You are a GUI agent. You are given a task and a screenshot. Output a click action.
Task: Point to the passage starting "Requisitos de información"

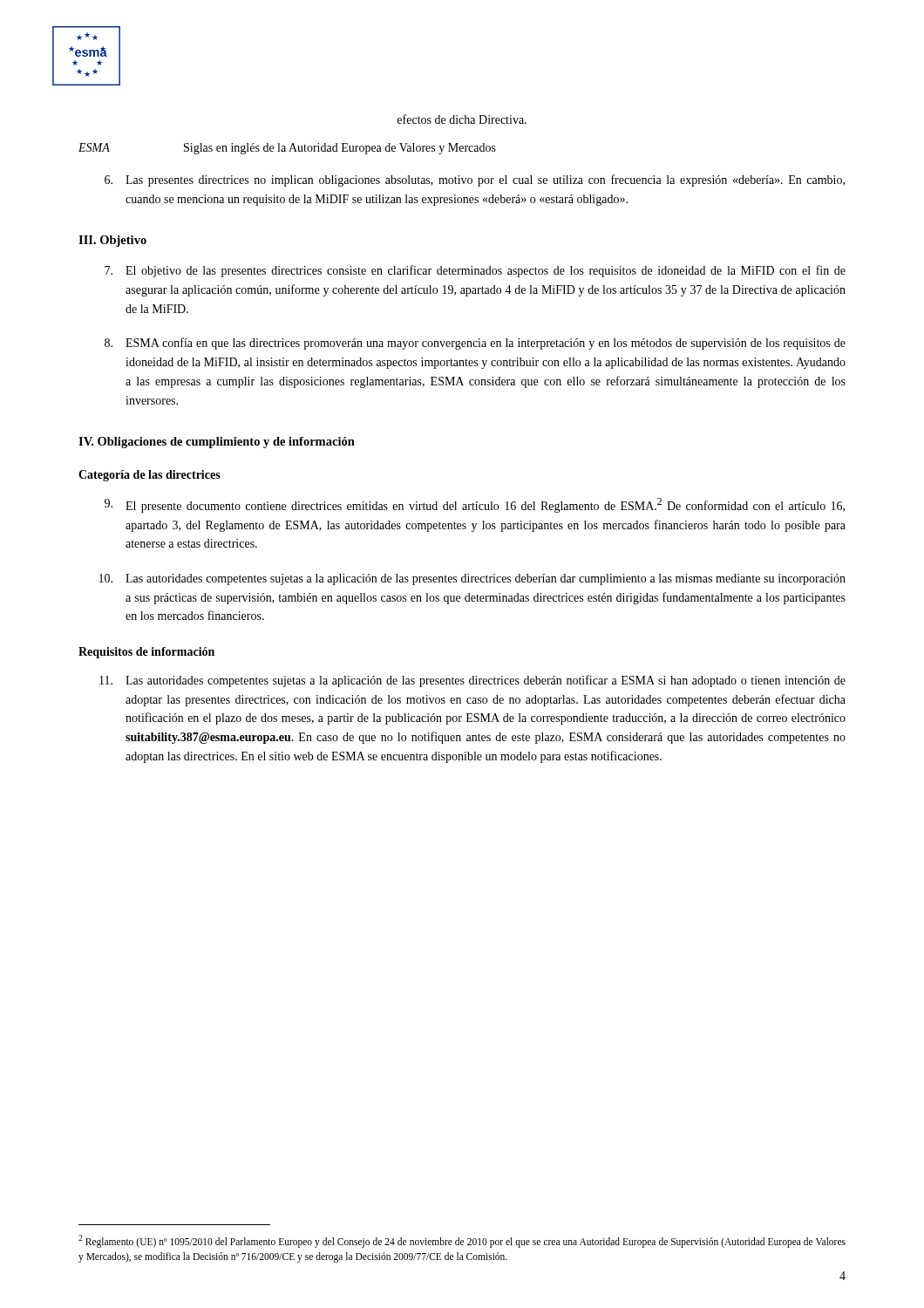[147, 652]
